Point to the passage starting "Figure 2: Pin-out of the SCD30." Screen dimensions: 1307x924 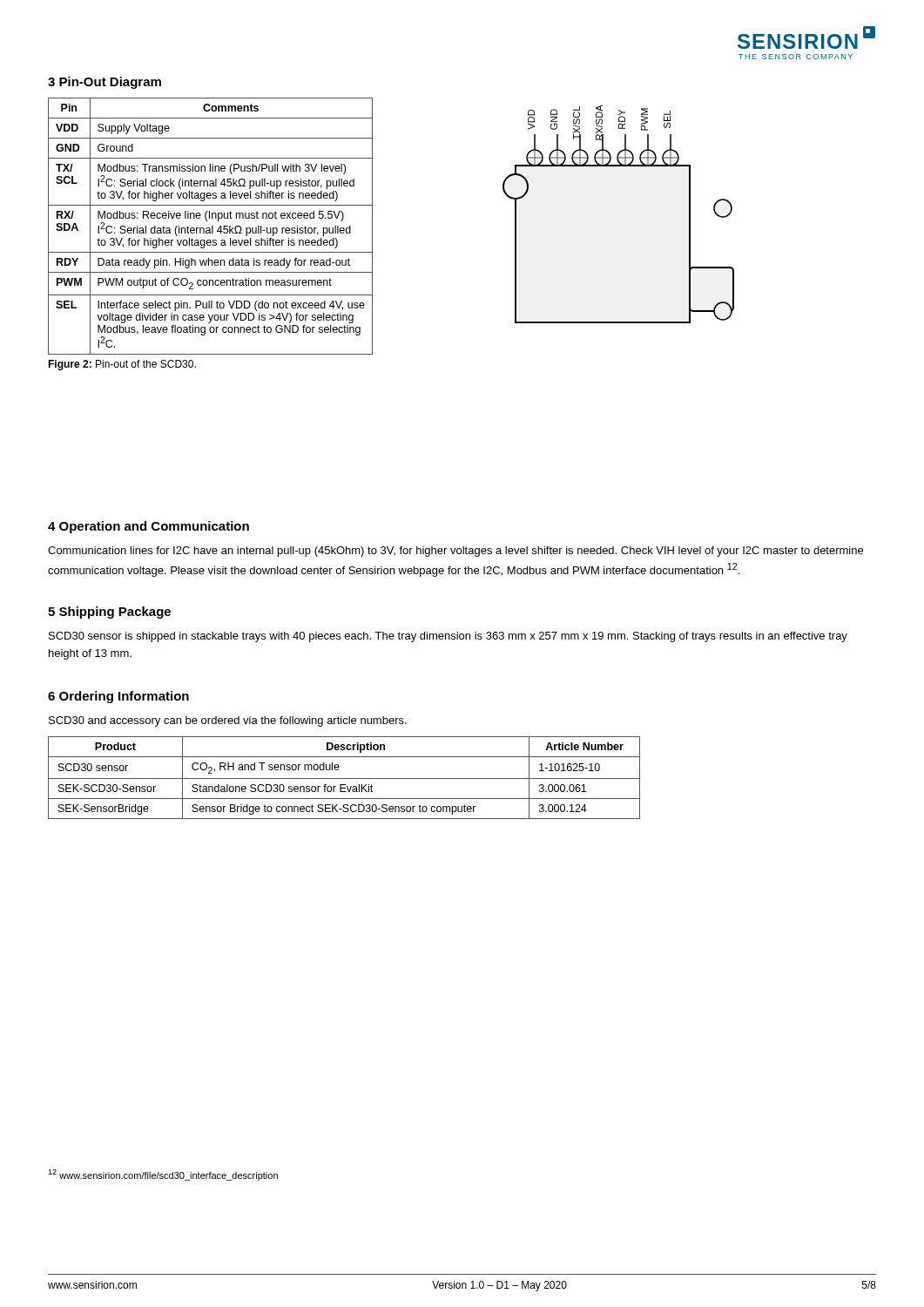tap(122, 364)
